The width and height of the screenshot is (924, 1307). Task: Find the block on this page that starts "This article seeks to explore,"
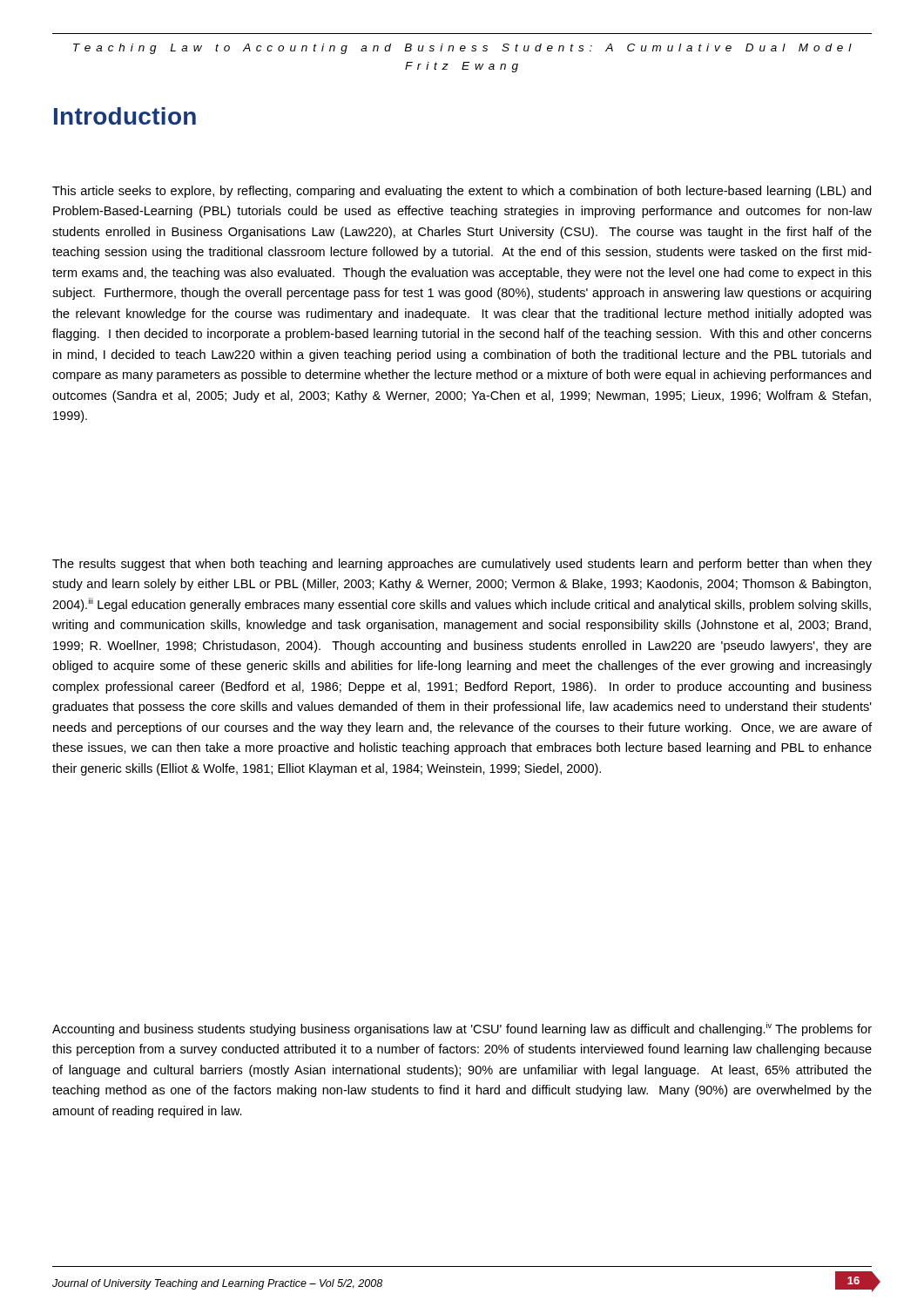click(462, 303)
